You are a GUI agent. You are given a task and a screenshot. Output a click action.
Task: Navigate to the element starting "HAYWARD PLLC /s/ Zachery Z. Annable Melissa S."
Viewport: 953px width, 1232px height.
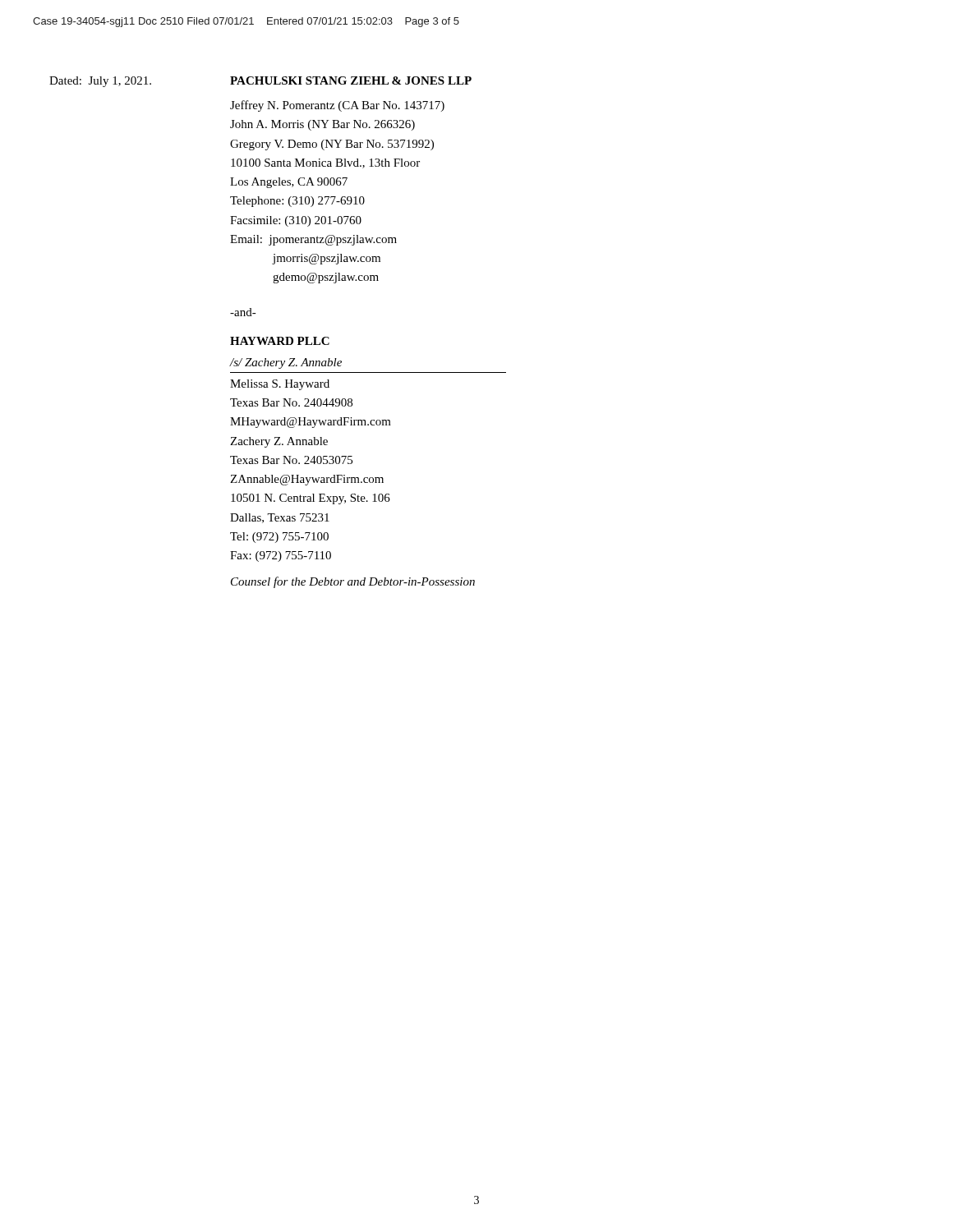tap(280, 341)
